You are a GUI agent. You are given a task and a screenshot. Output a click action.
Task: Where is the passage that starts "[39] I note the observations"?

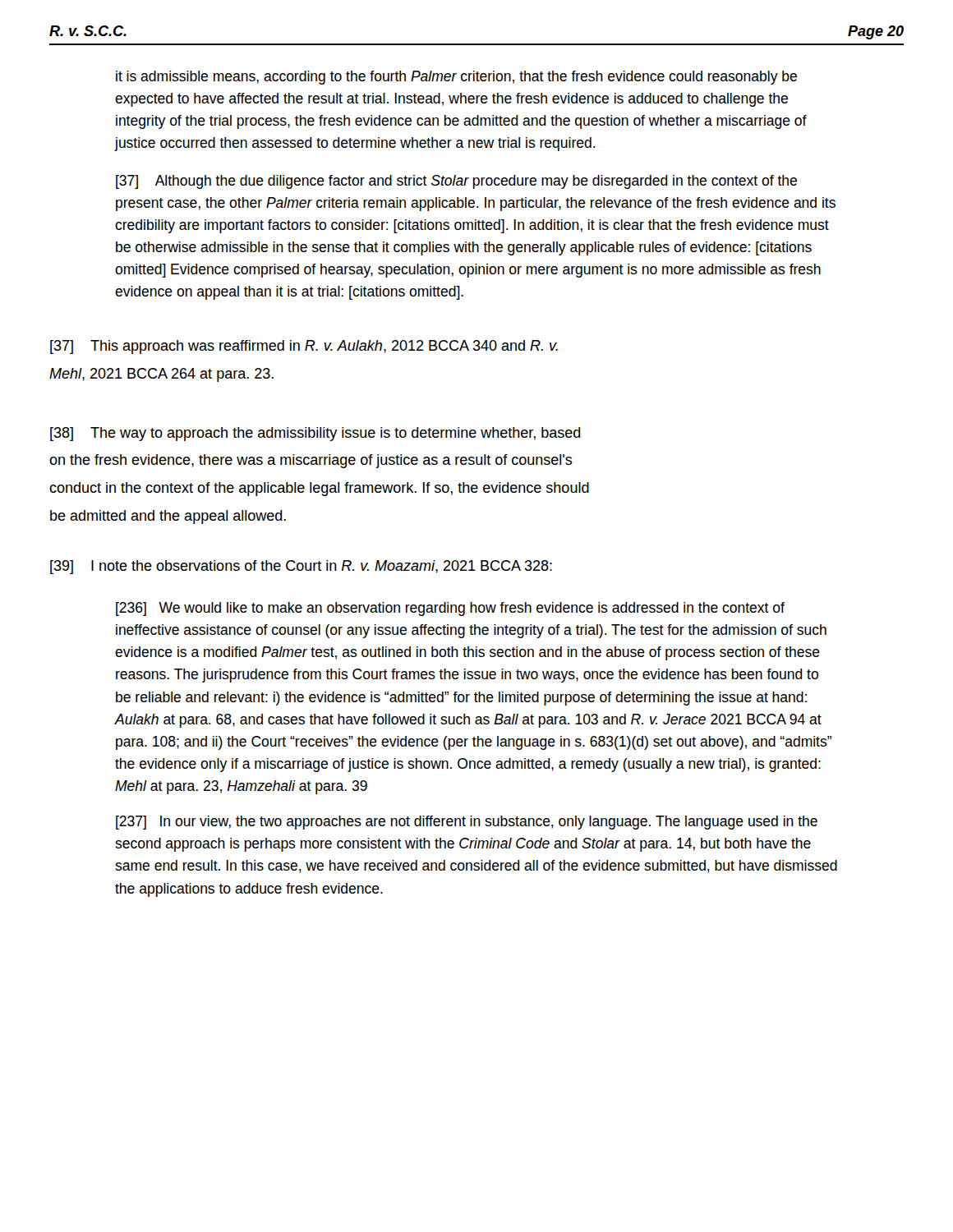coord(301,566)
